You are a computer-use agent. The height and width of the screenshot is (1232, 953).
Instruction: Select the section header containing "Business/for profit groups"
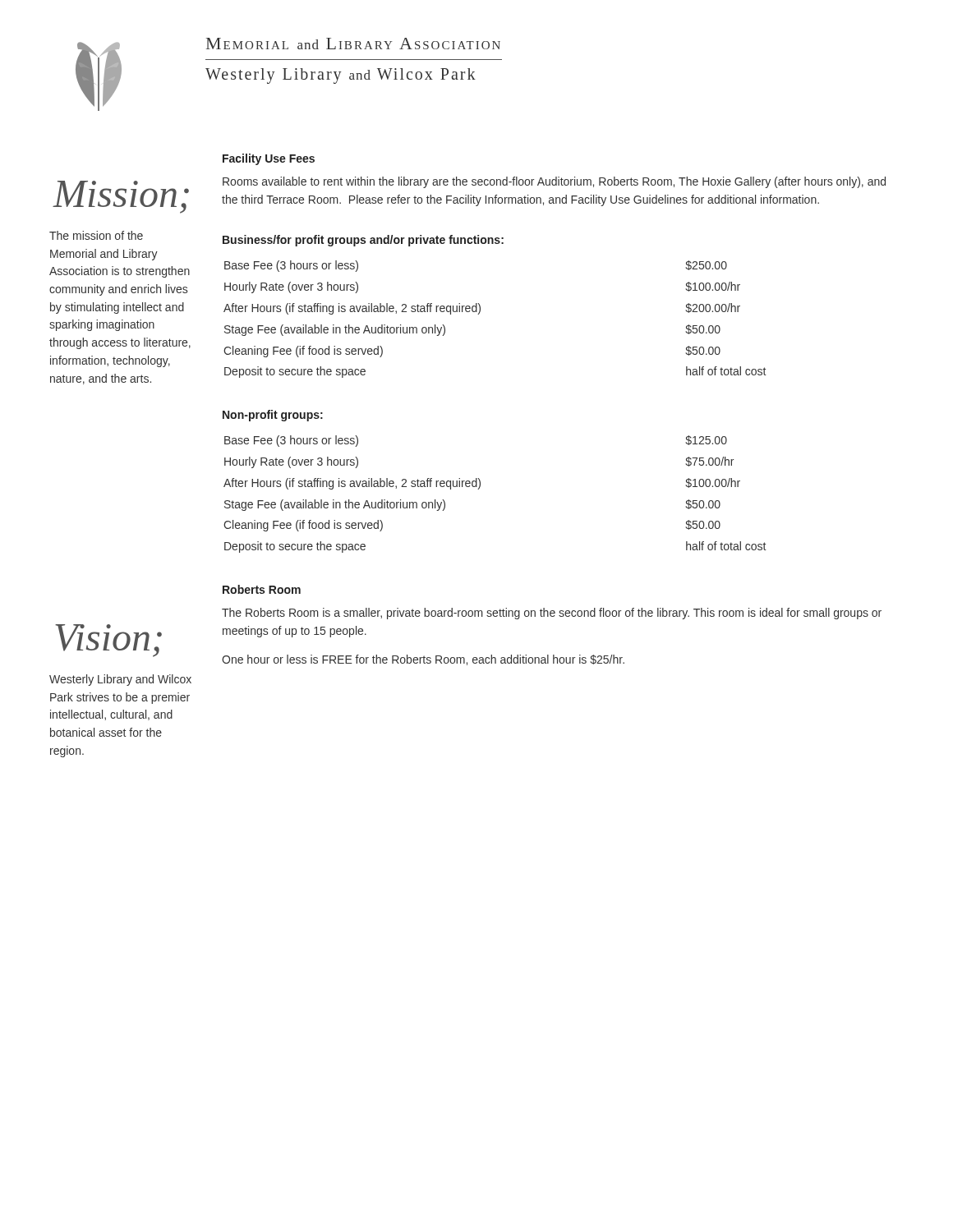(363, 240)
